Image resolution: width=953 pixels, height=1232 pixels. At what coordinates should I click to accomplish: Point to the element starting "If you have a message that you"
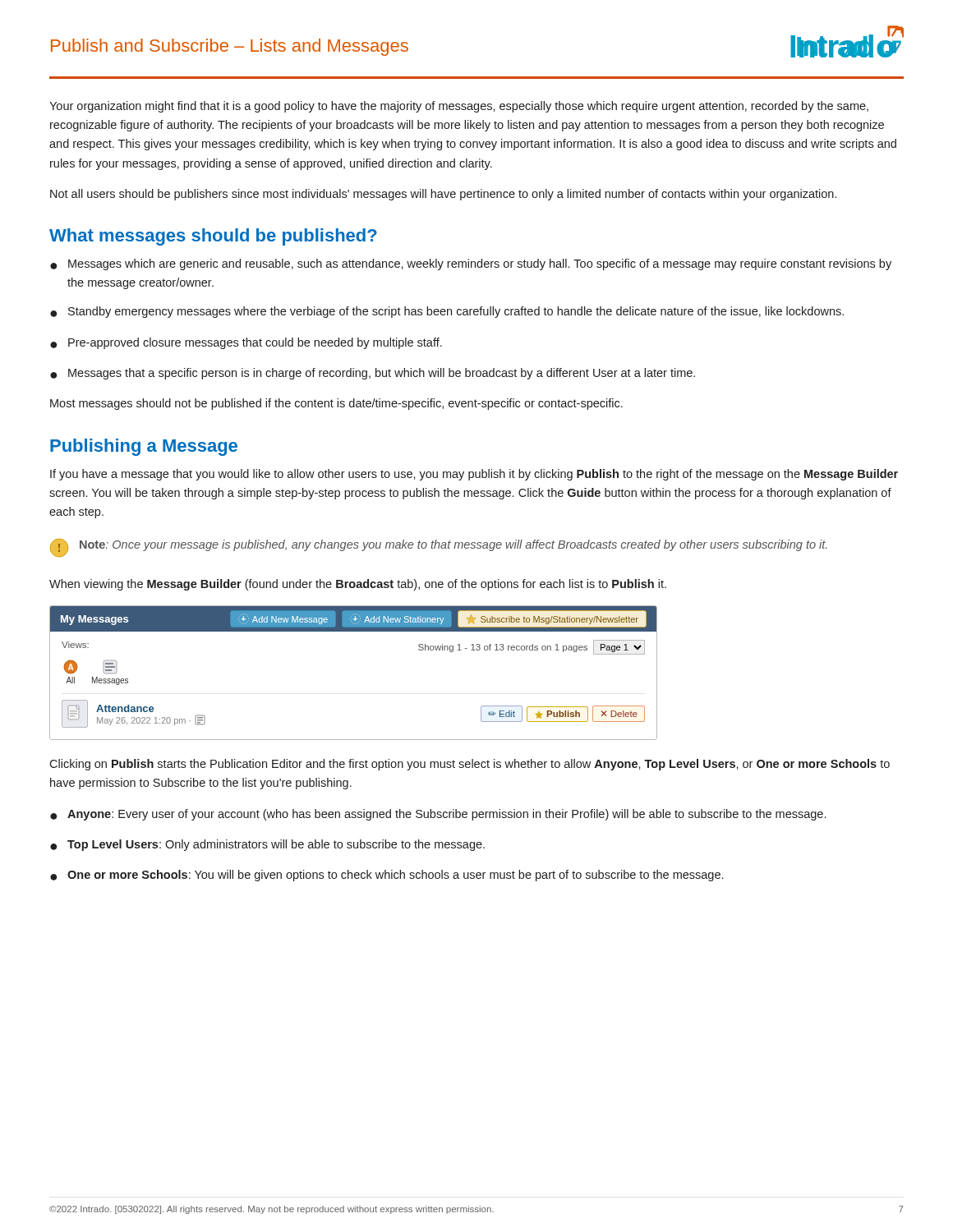(x=474, y=493)
